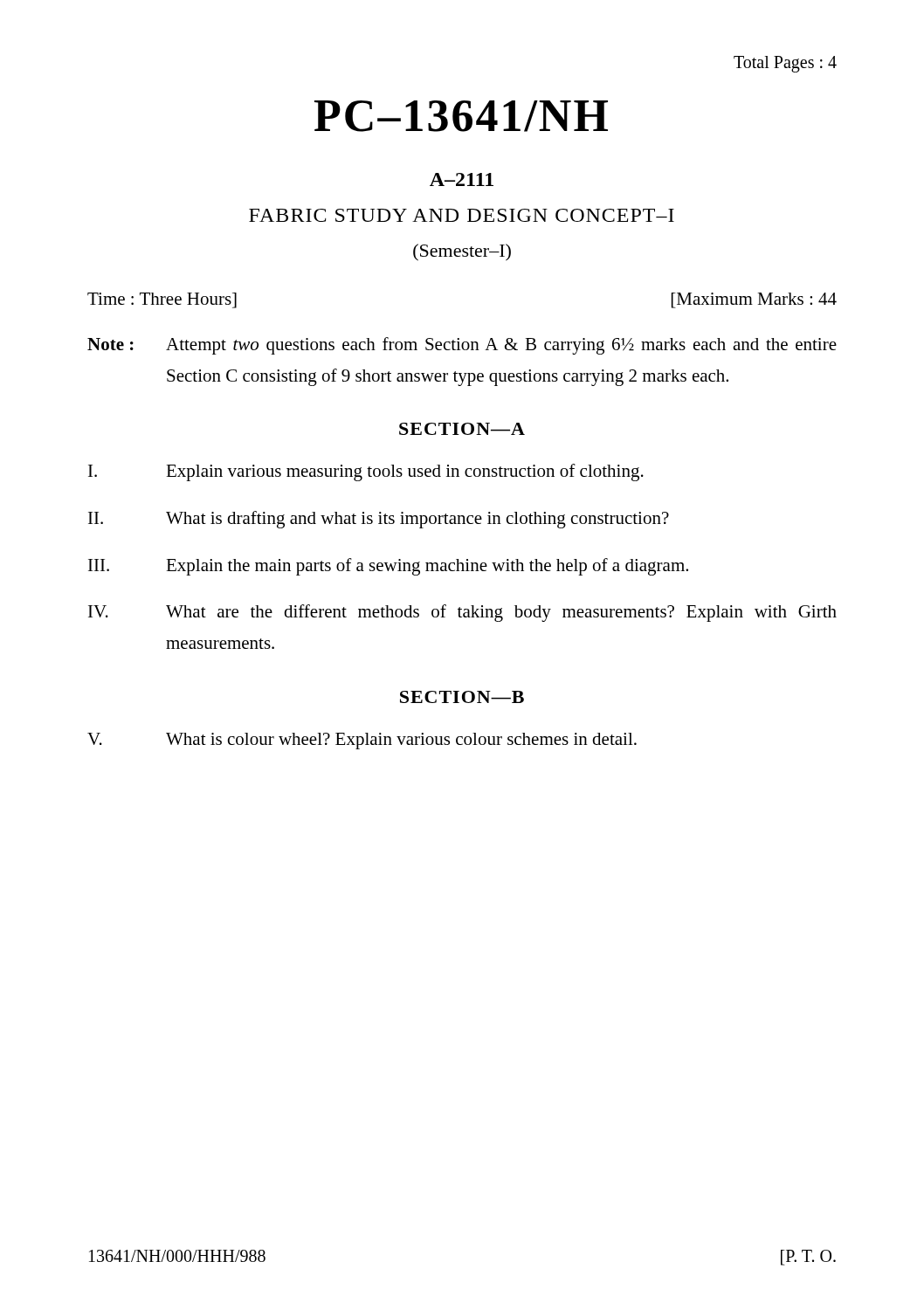The height and width of the screenshot is (1310, 924).
Task: Where is the passage that starts "I. Explain various measuring"?
Action: point(462,472)
